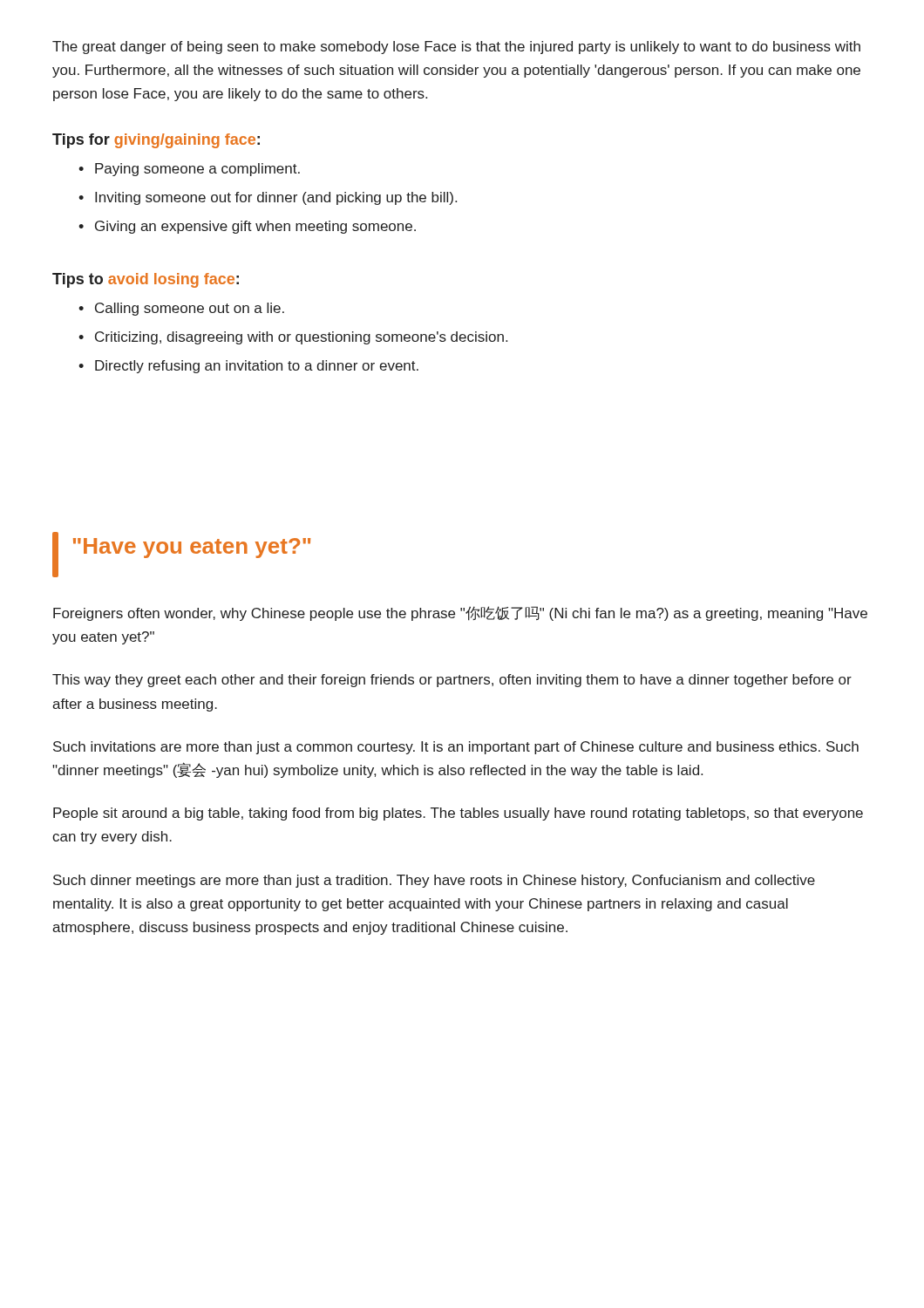Locate the section header that reads "Tips to avoid losing face:"
This screenshot has width=924, height=1308.
click(146, 279)
